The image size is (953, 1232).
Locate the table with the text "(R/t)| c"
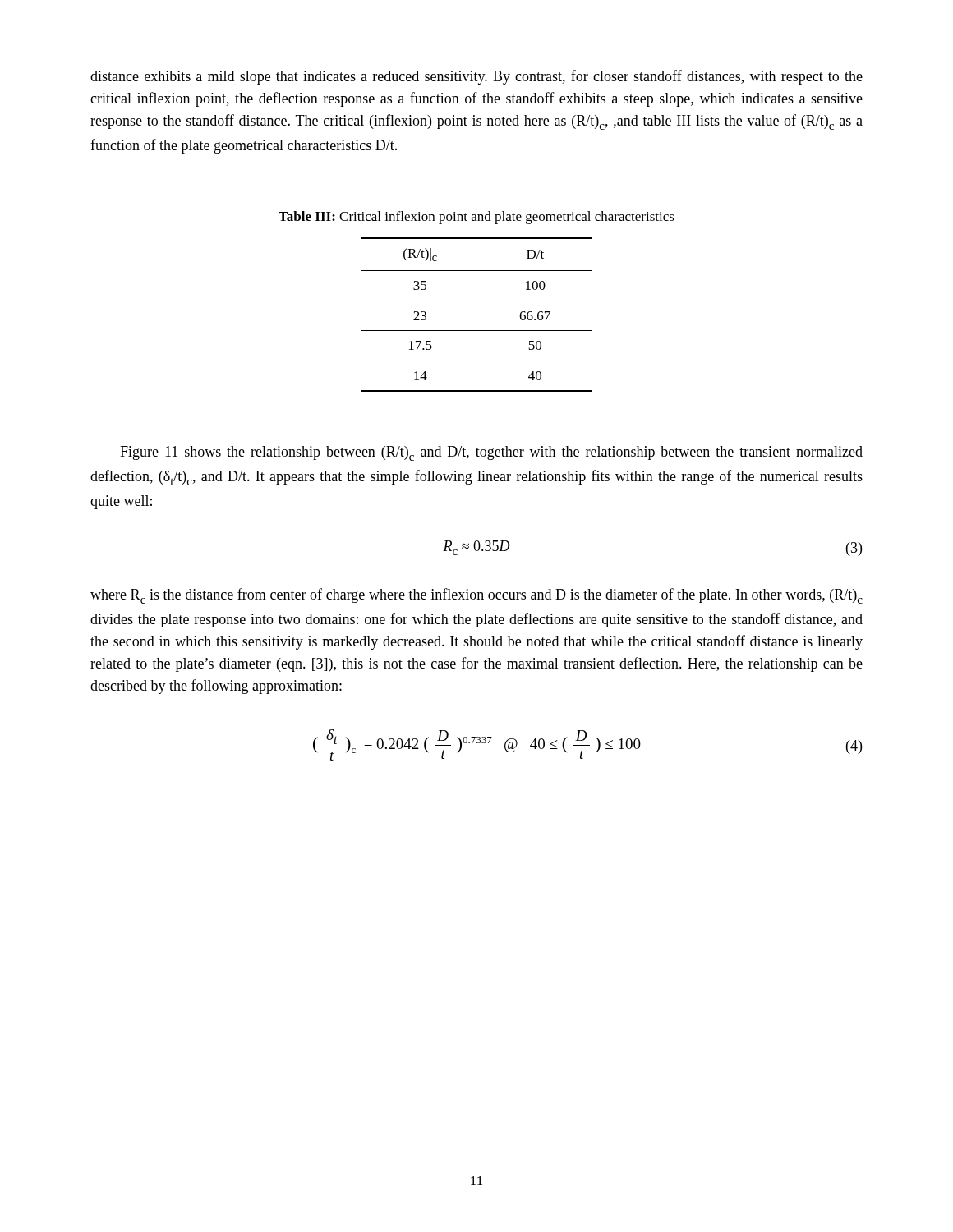point(476,315)
